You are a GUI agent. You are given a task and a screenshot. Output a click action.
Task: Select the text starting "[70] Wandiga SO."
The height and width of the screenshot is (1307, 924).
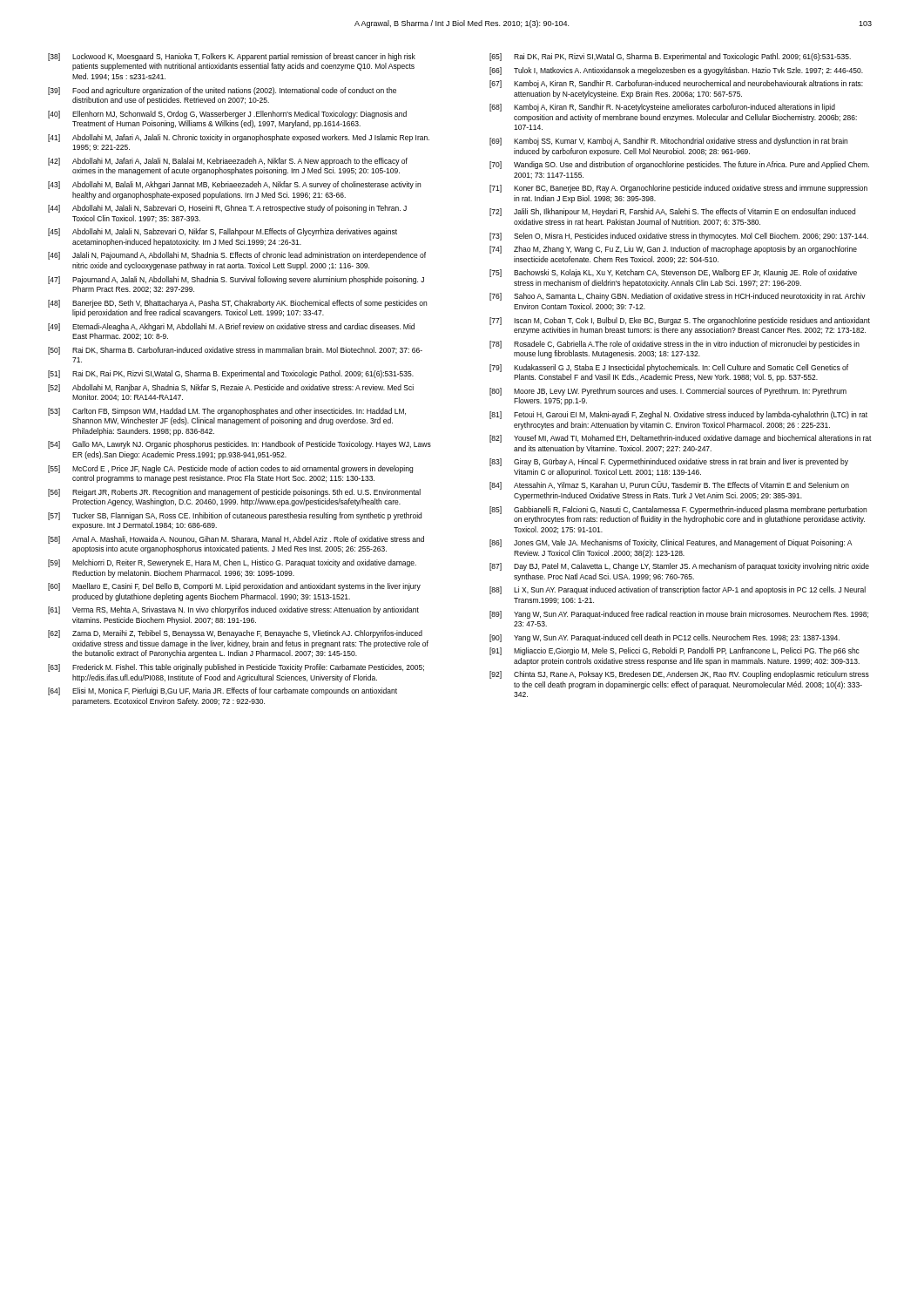pyautogui.click(x=681, y=170)
